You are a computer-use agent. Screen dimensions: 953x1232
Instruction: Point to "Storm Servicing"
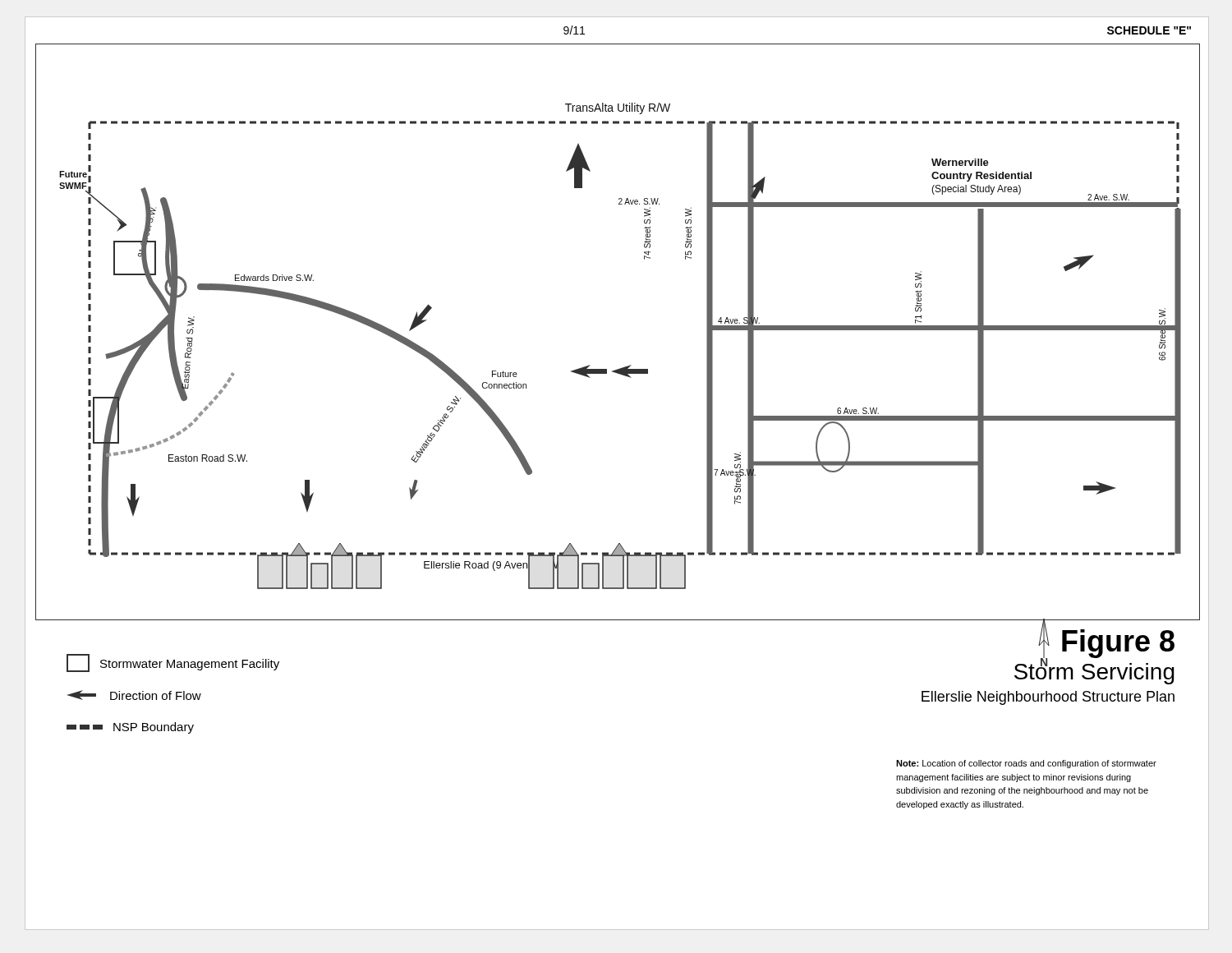click(x=1094, y=671)
